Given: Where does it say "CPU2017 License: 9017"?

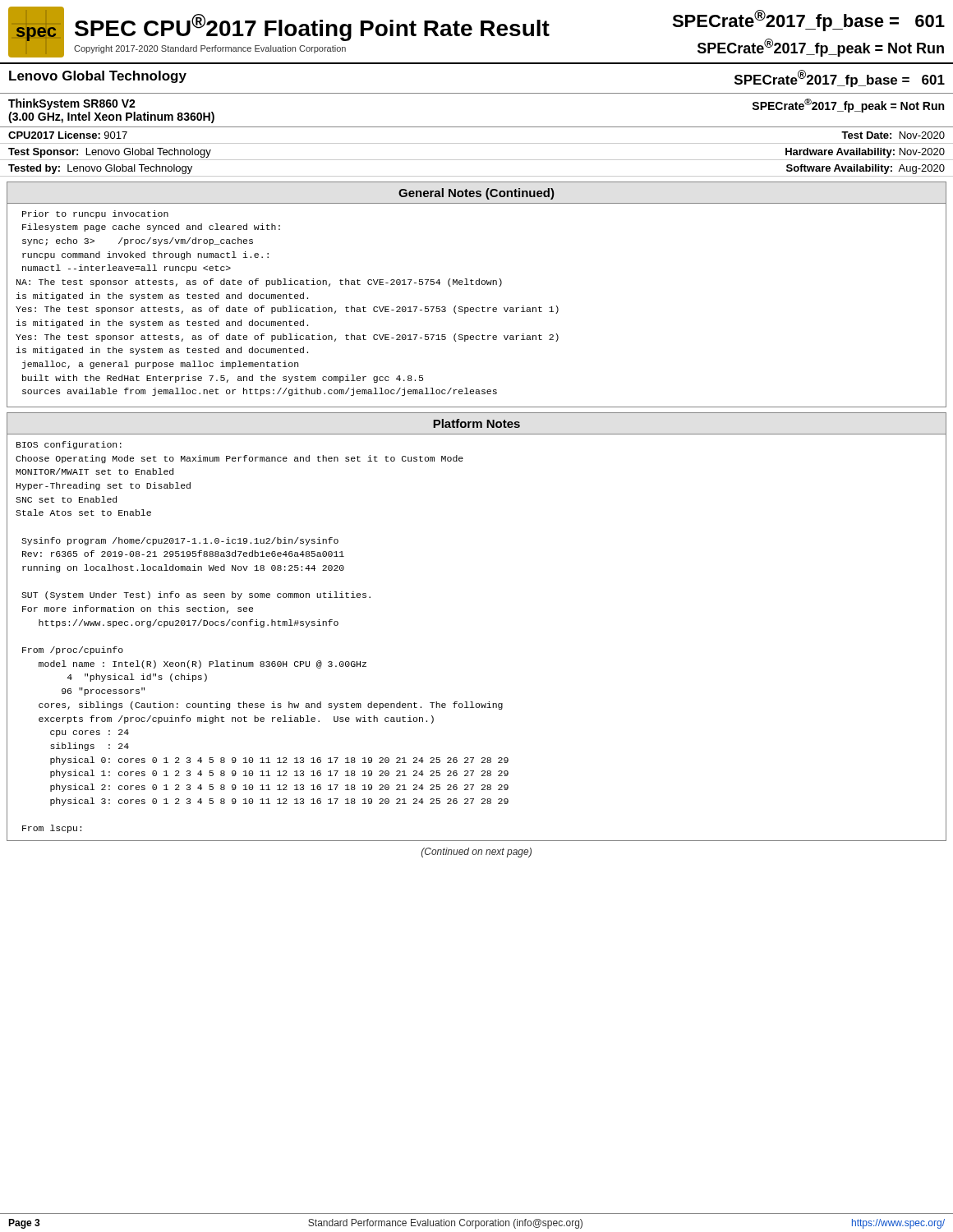Looking at the screenshot, I should [x=68, y=135].
